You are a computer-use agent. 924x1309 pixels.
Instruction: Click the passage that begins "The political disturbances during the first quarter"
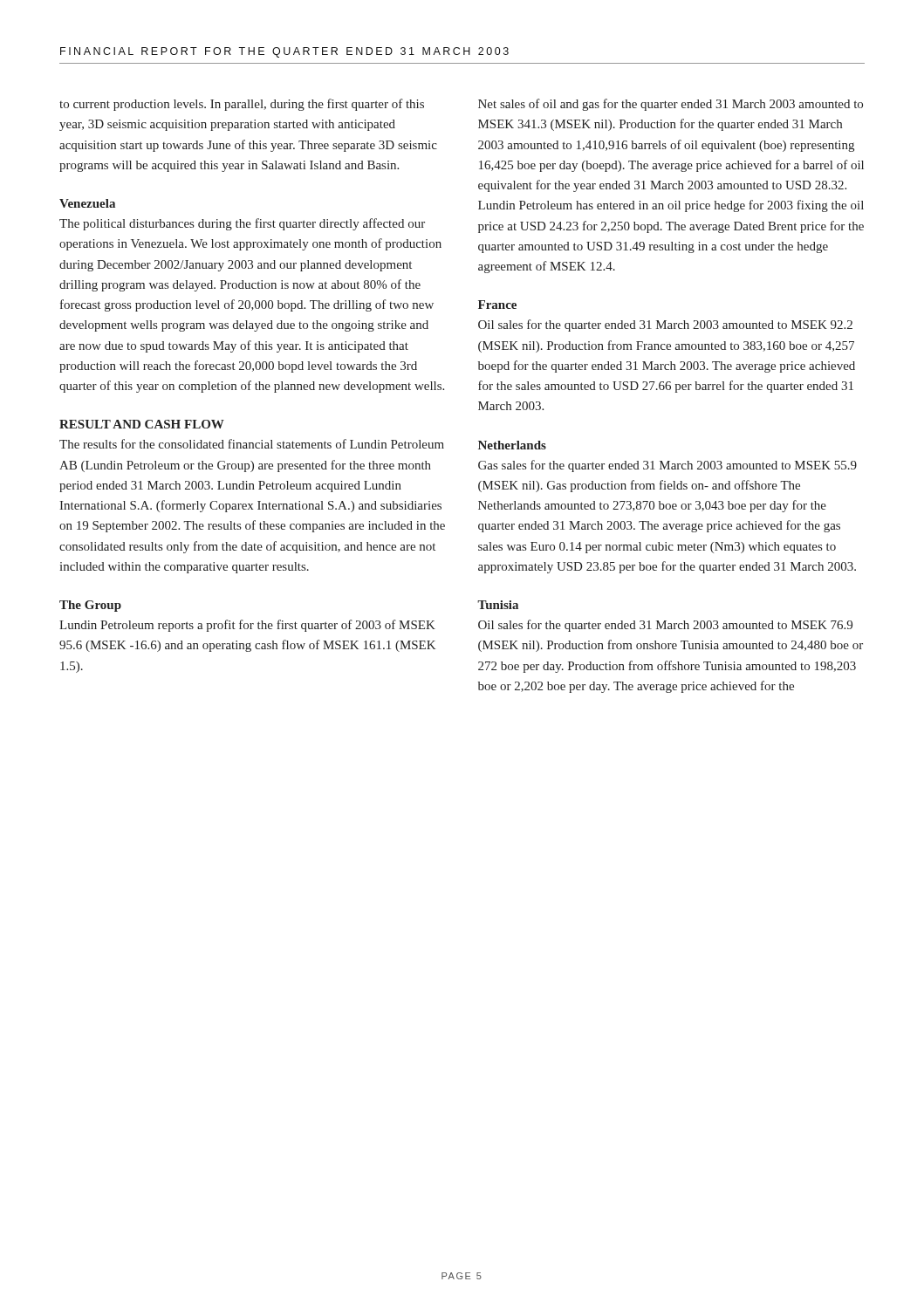pyautogui.click(x=253, y=305)
